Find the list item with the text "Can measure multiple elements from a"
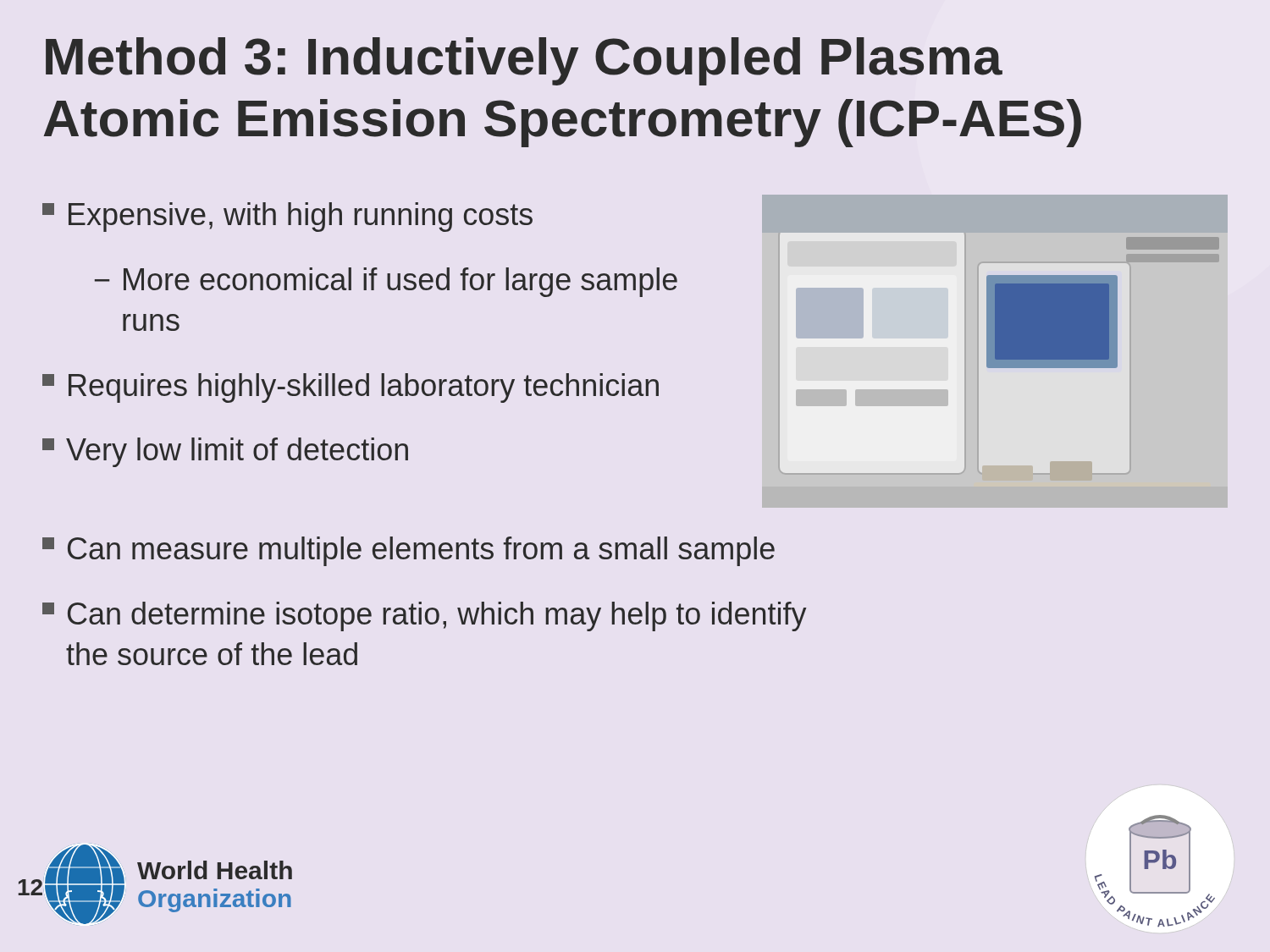 409,549
